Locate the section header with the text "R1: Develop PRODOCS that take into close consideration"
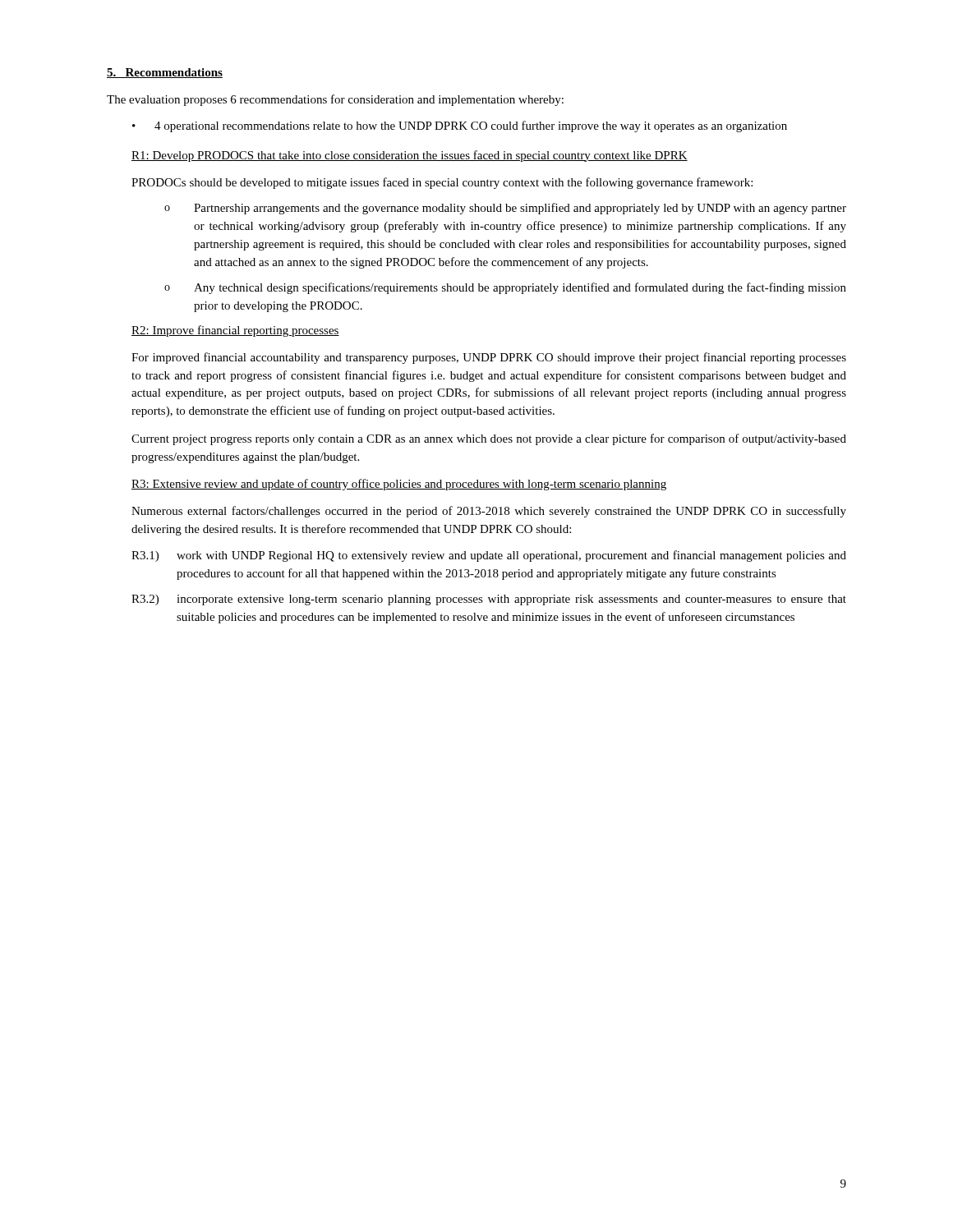953x1232 pixels. pos(409,155)
